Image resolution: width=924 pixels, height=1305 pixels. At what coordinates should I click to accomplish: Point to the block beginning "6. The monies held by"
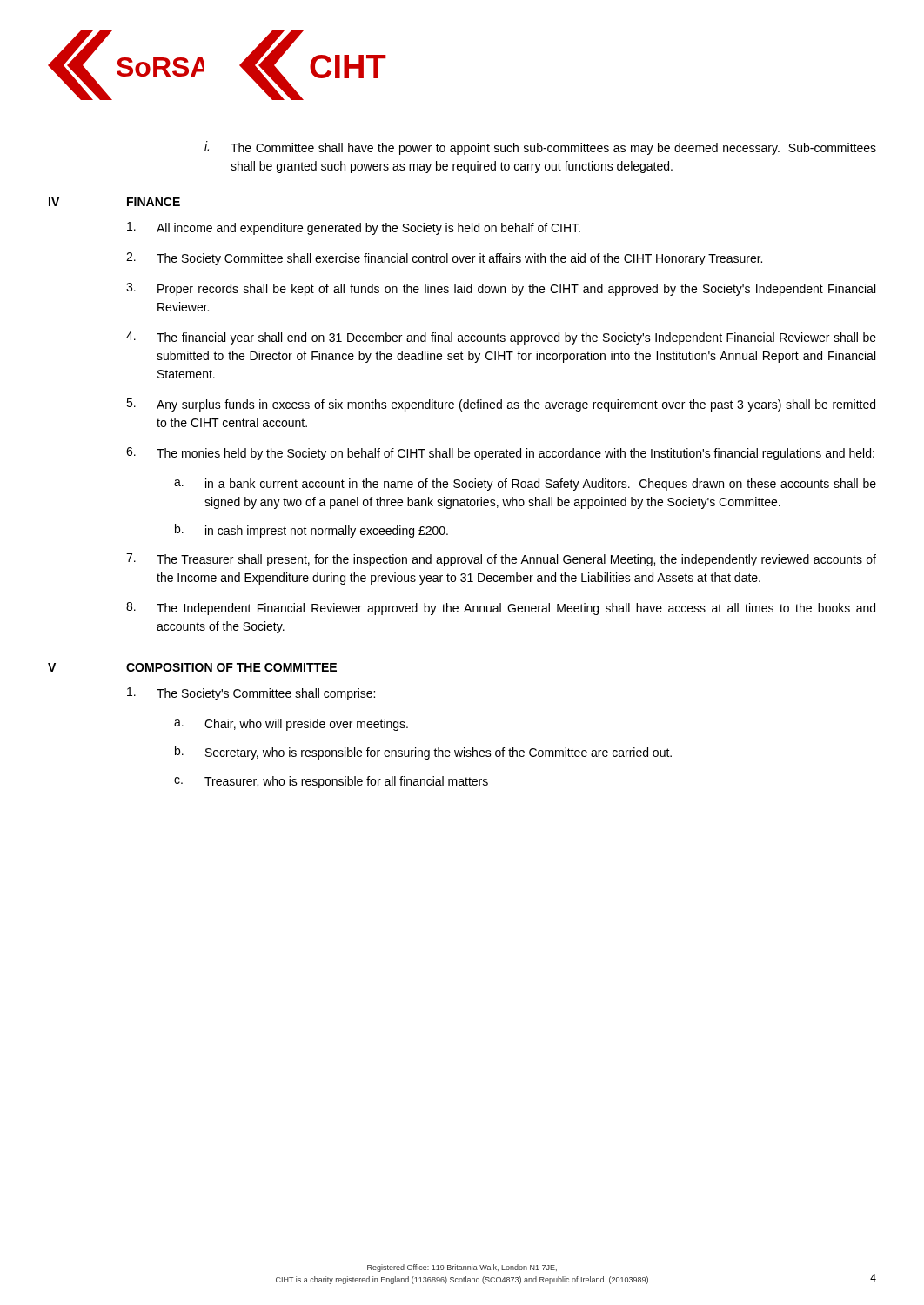(x=501, y=454)
